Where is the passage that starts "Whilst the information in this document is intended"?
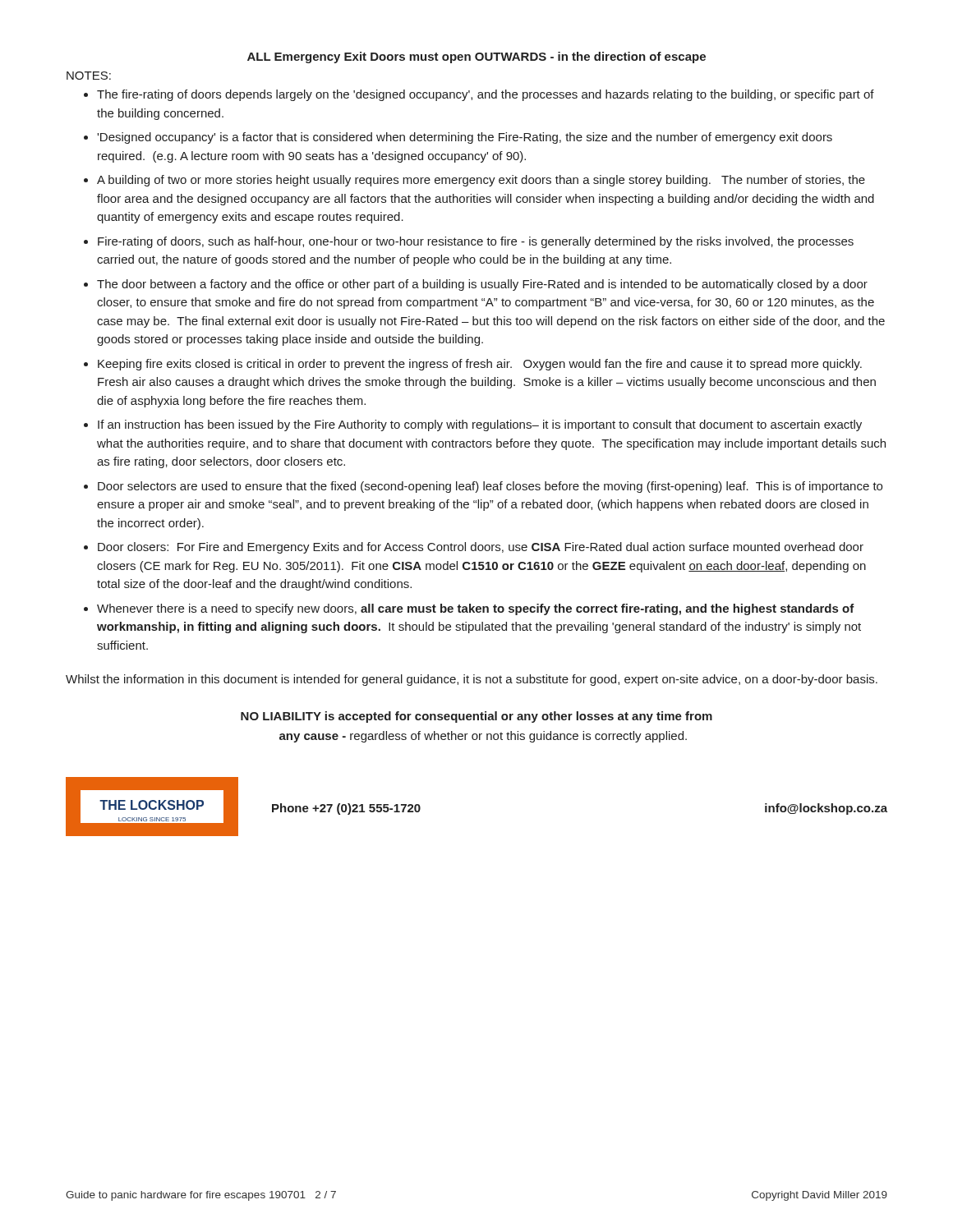 [x=472, y=679]
